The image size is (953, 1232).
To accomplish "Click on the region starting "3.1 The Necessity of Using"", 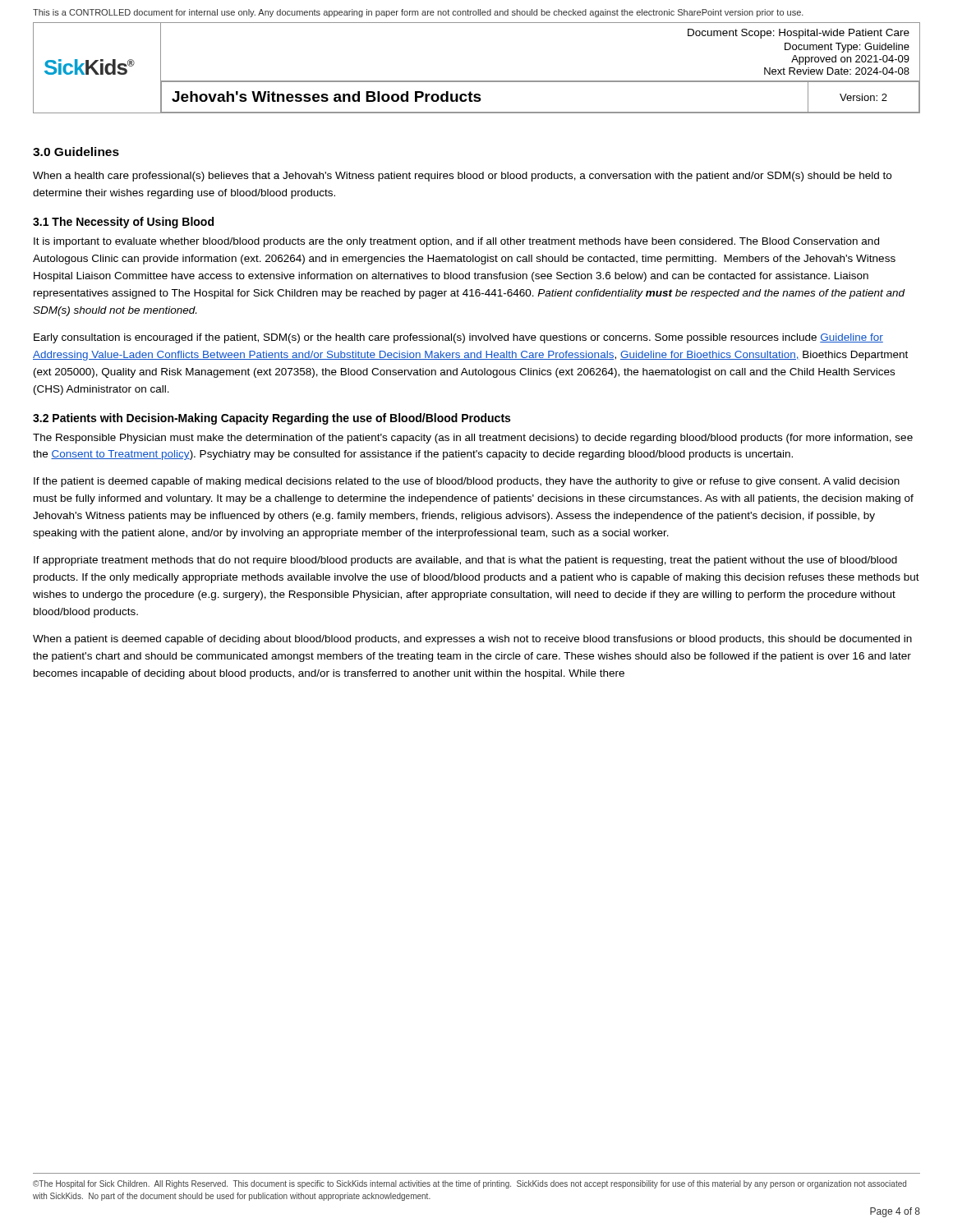I will point(124,222).
